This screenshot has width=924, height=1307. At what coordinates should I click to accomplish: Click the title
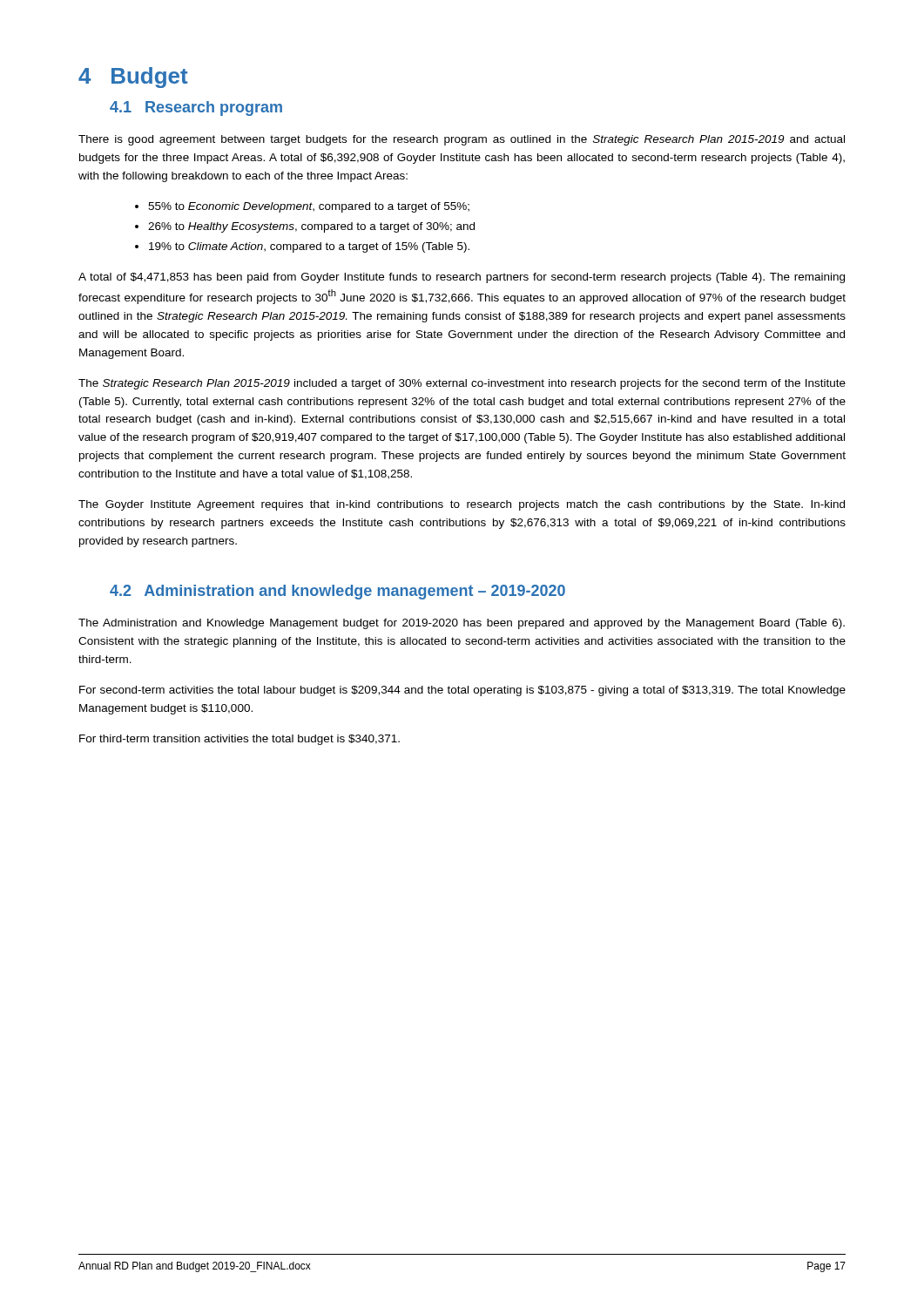(462, 76)
